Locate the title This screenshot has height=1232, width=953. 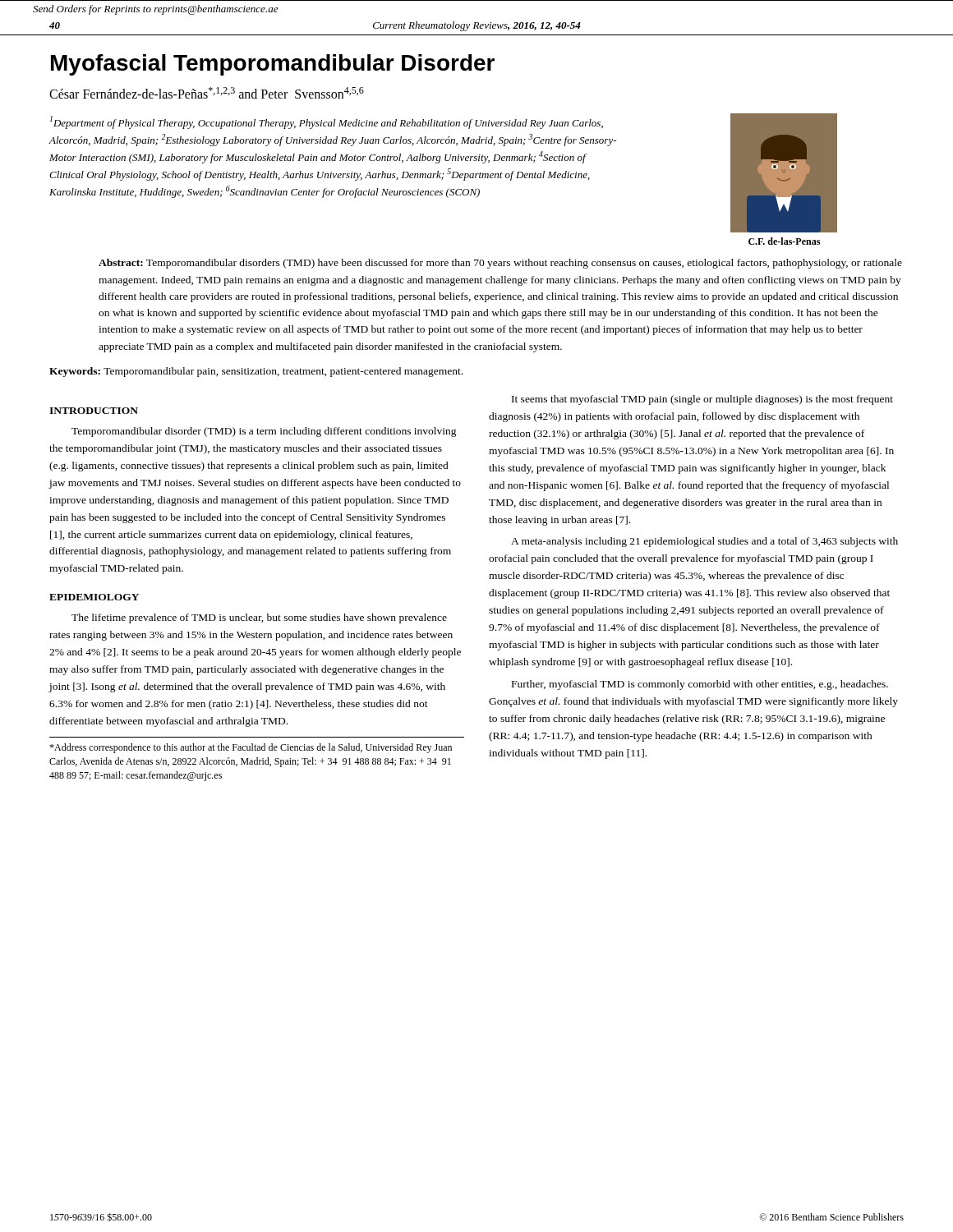[272, 63]
